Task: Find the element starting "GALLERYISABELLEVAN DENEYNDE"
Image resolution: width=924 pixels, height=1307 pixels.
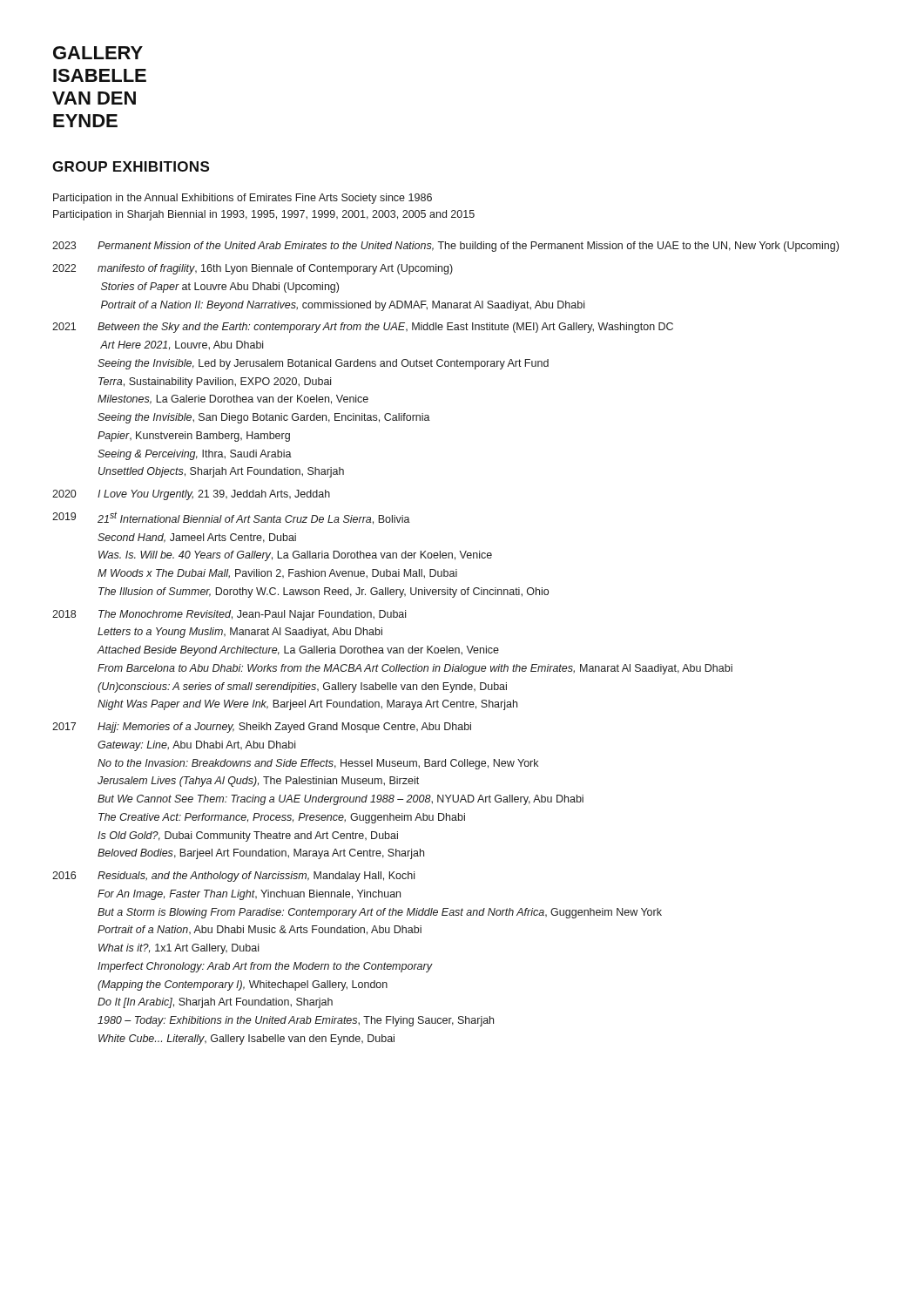Action: [x=100, y=87]
